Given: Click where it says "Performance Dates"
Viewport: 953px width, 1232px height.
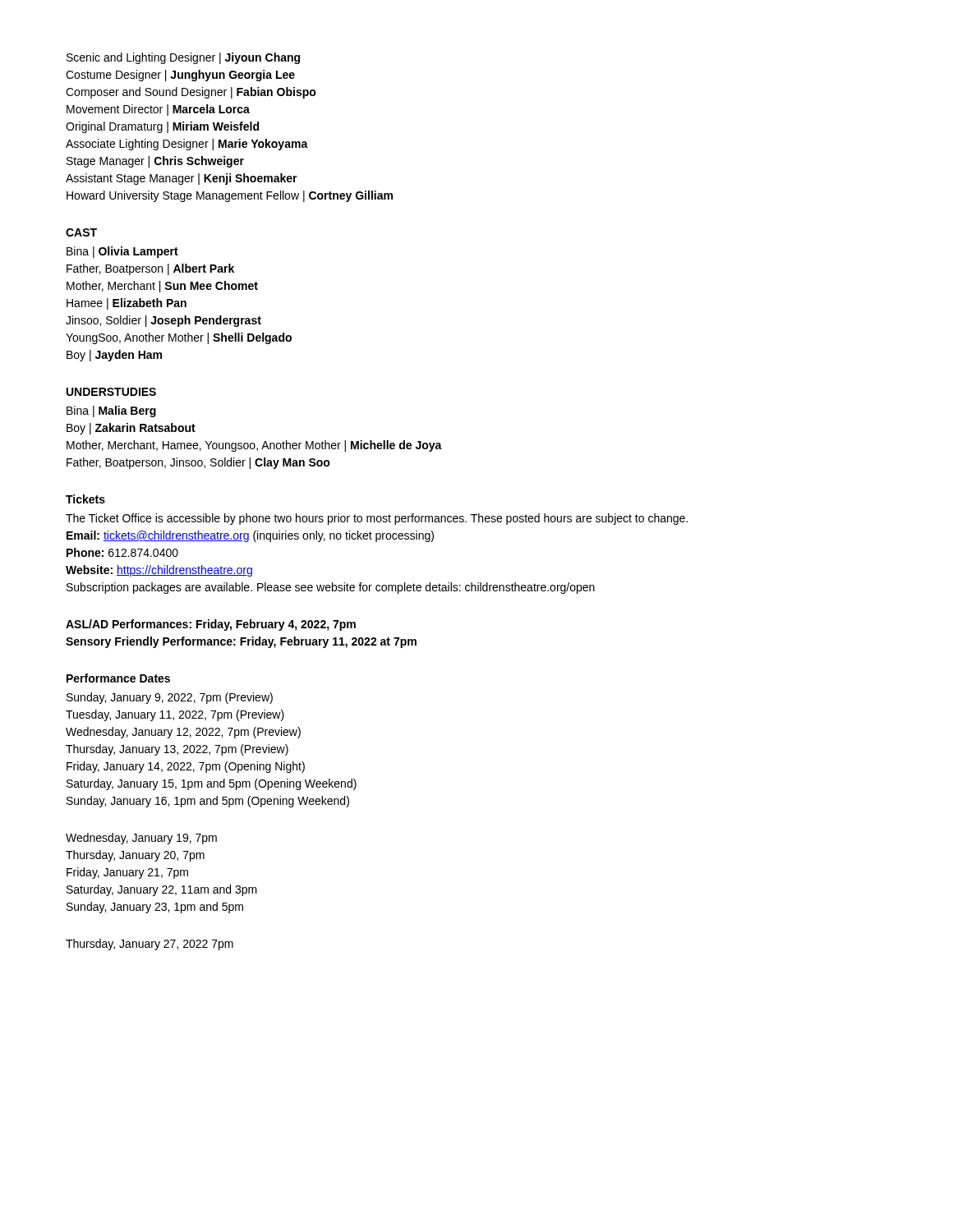Looking at the screenshot, I should 118,678.
